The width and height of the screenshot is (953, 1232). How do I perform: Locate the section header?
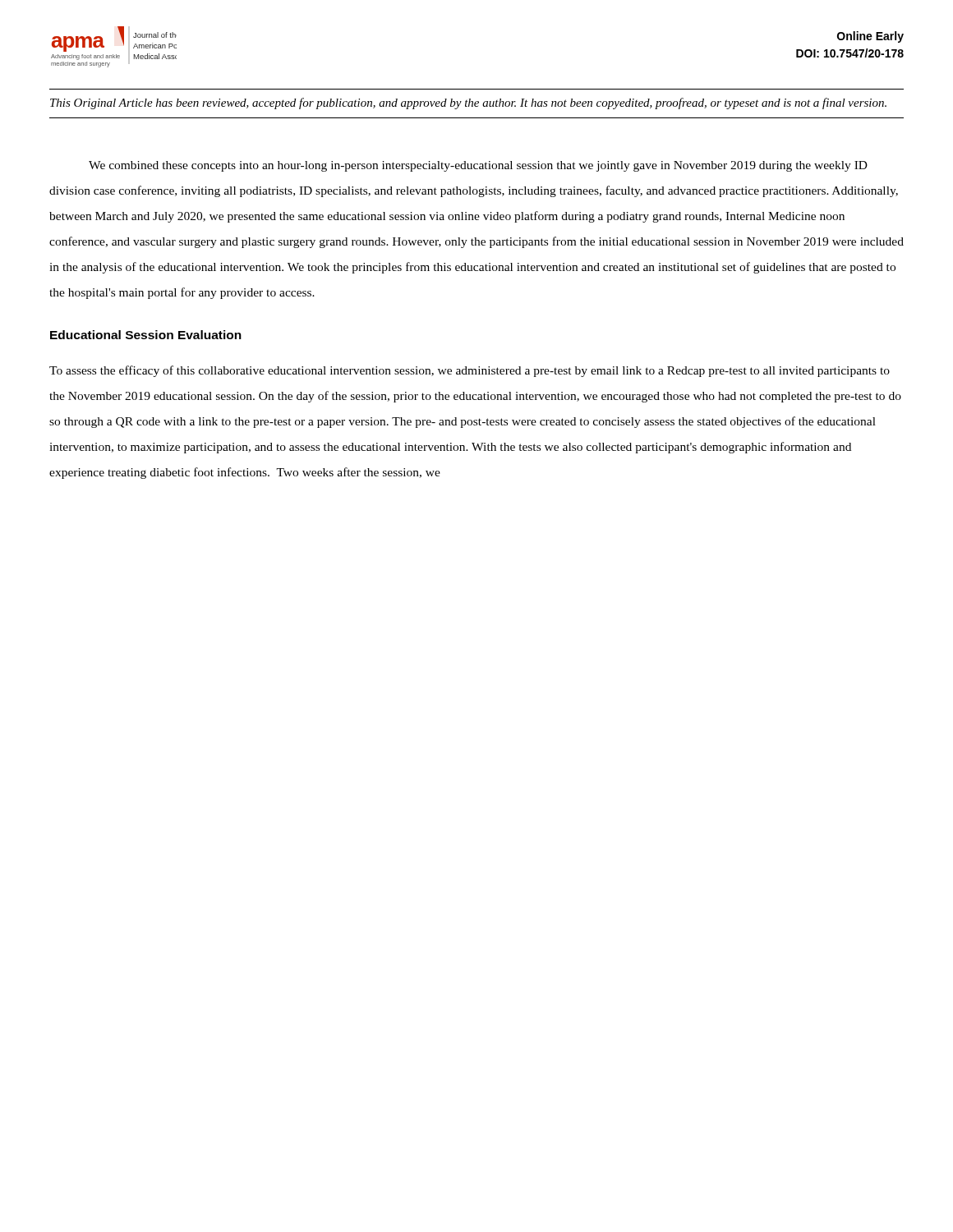pos(146,335)
